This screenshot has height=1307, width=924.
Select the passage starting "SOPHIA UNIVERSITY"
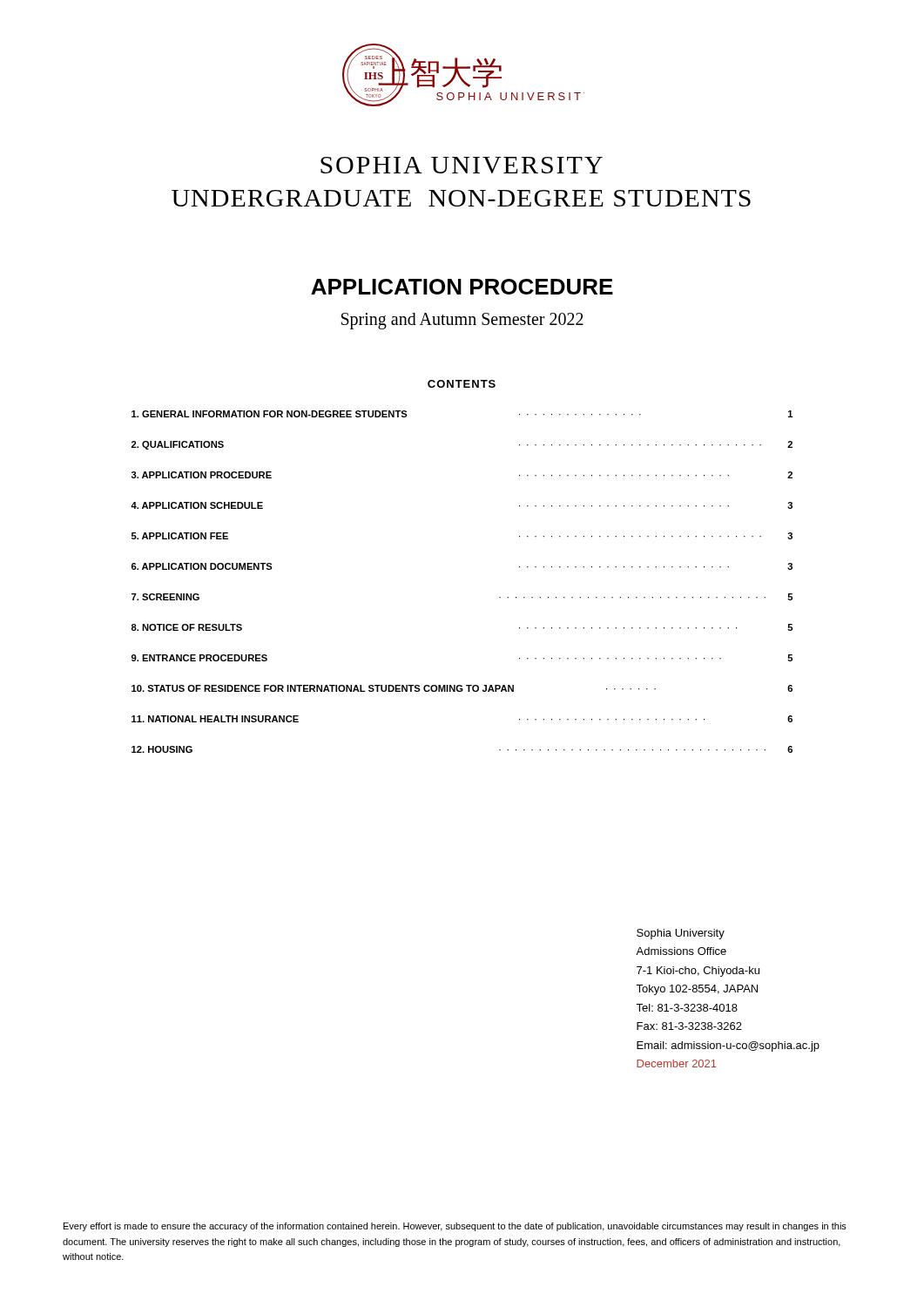click(462, 164)
